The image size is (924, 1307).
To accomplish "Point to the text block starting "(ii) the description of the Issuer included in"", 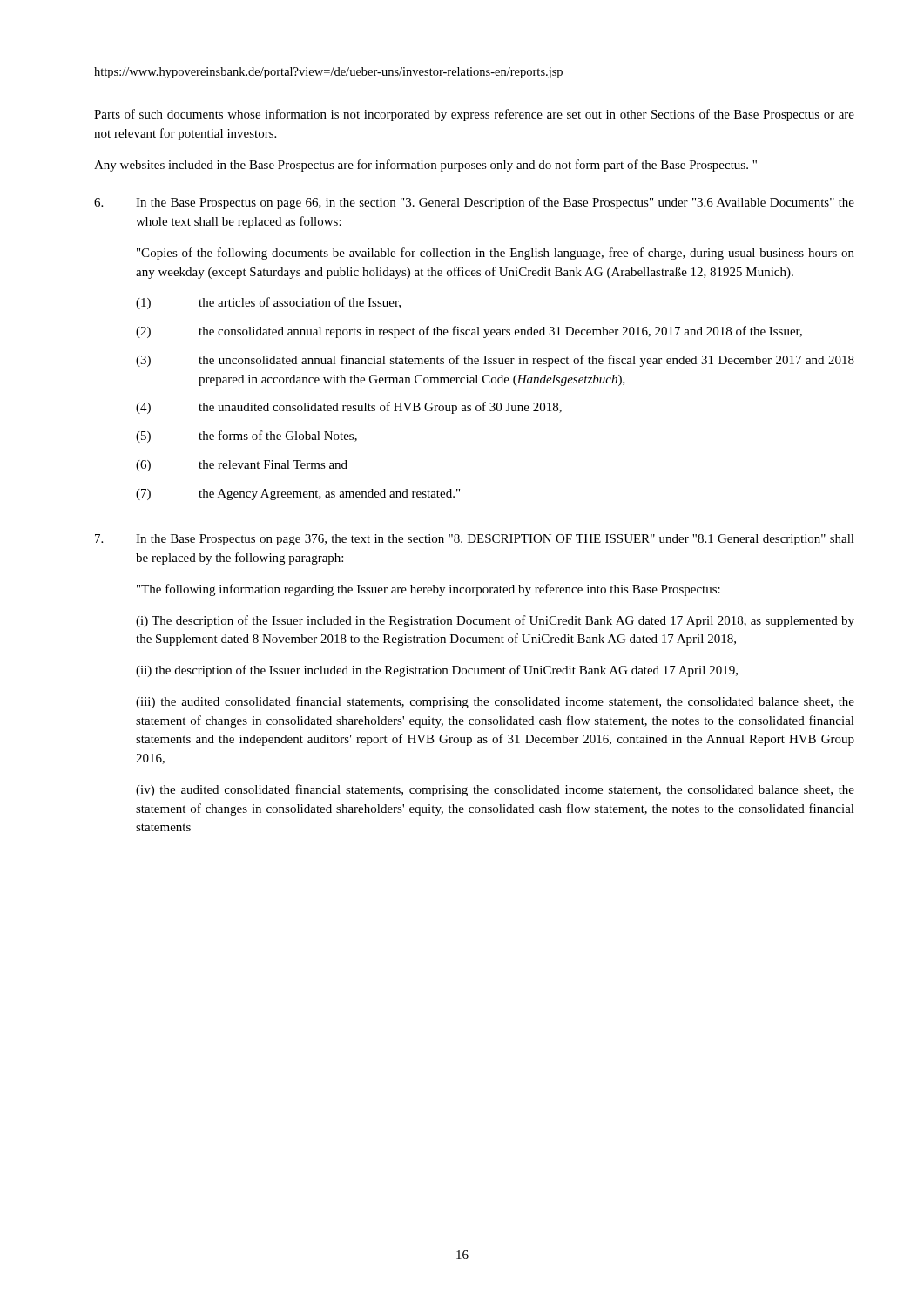I will (x=437, y=670).
